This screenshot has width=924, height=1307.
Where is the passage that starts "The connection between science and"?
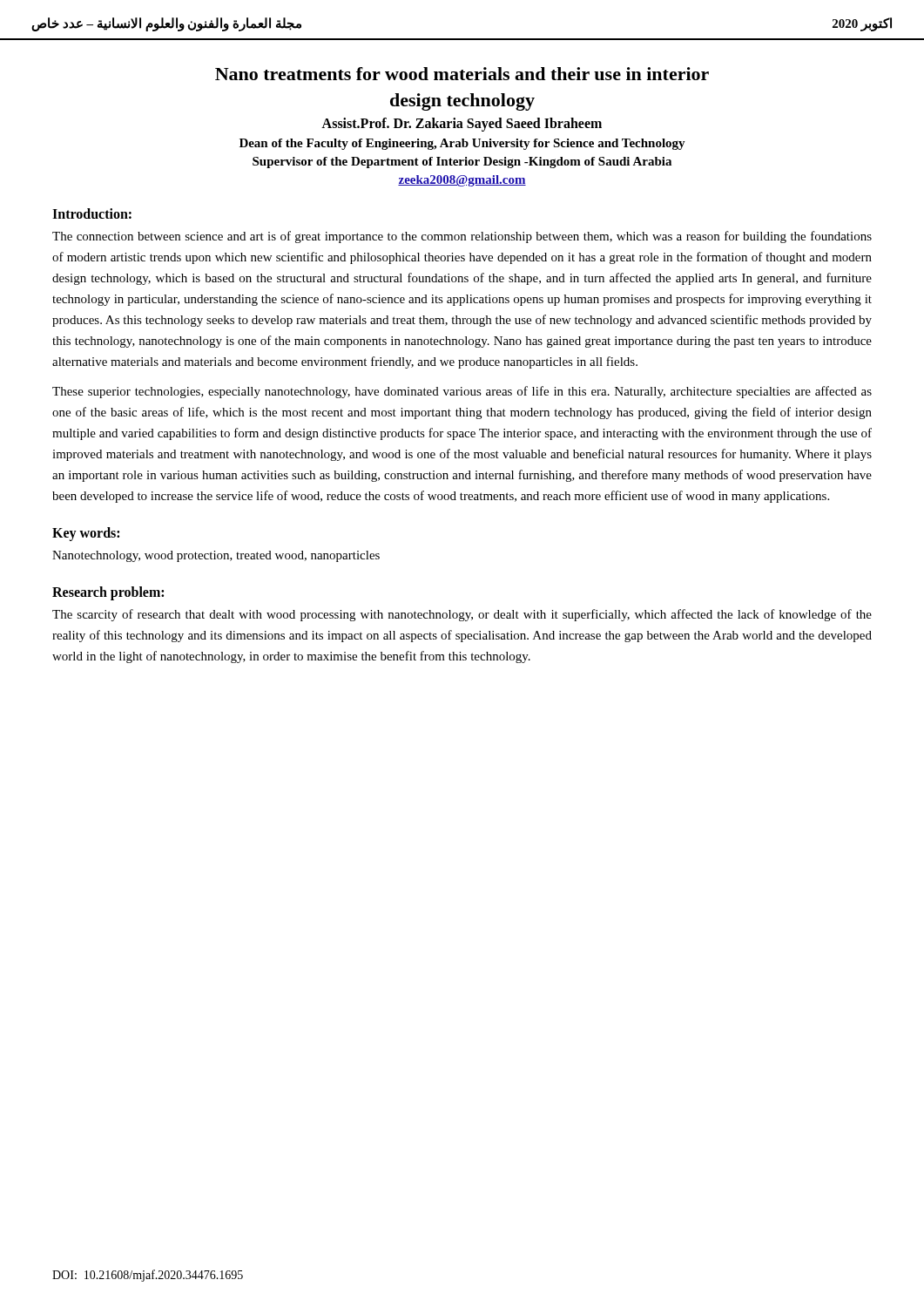point(462,299)
